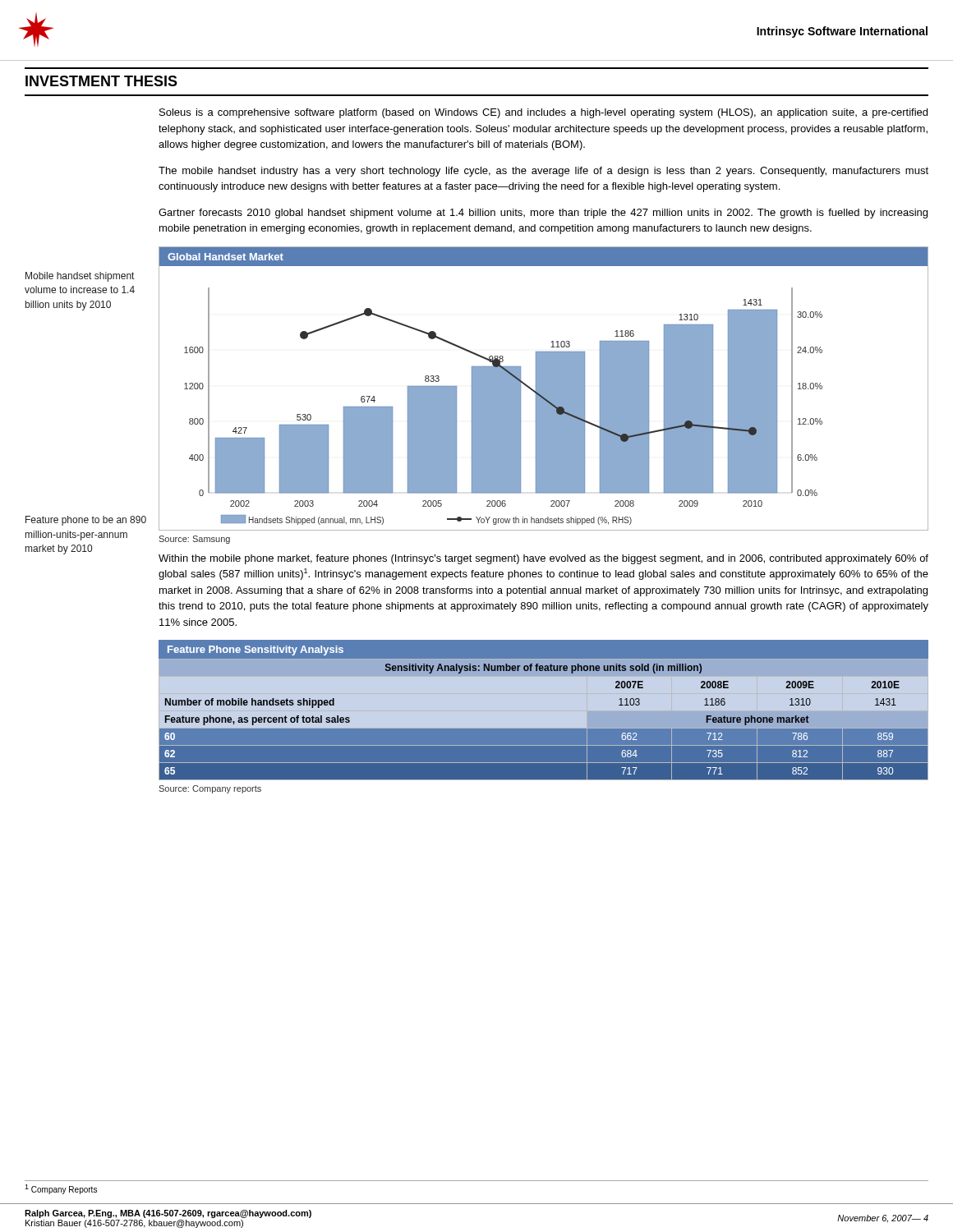Find the table that mentions "Sensitivity Analysis: Number"
The width and height of the screenshot is (953, 1232).
click(x=543, y=710)
